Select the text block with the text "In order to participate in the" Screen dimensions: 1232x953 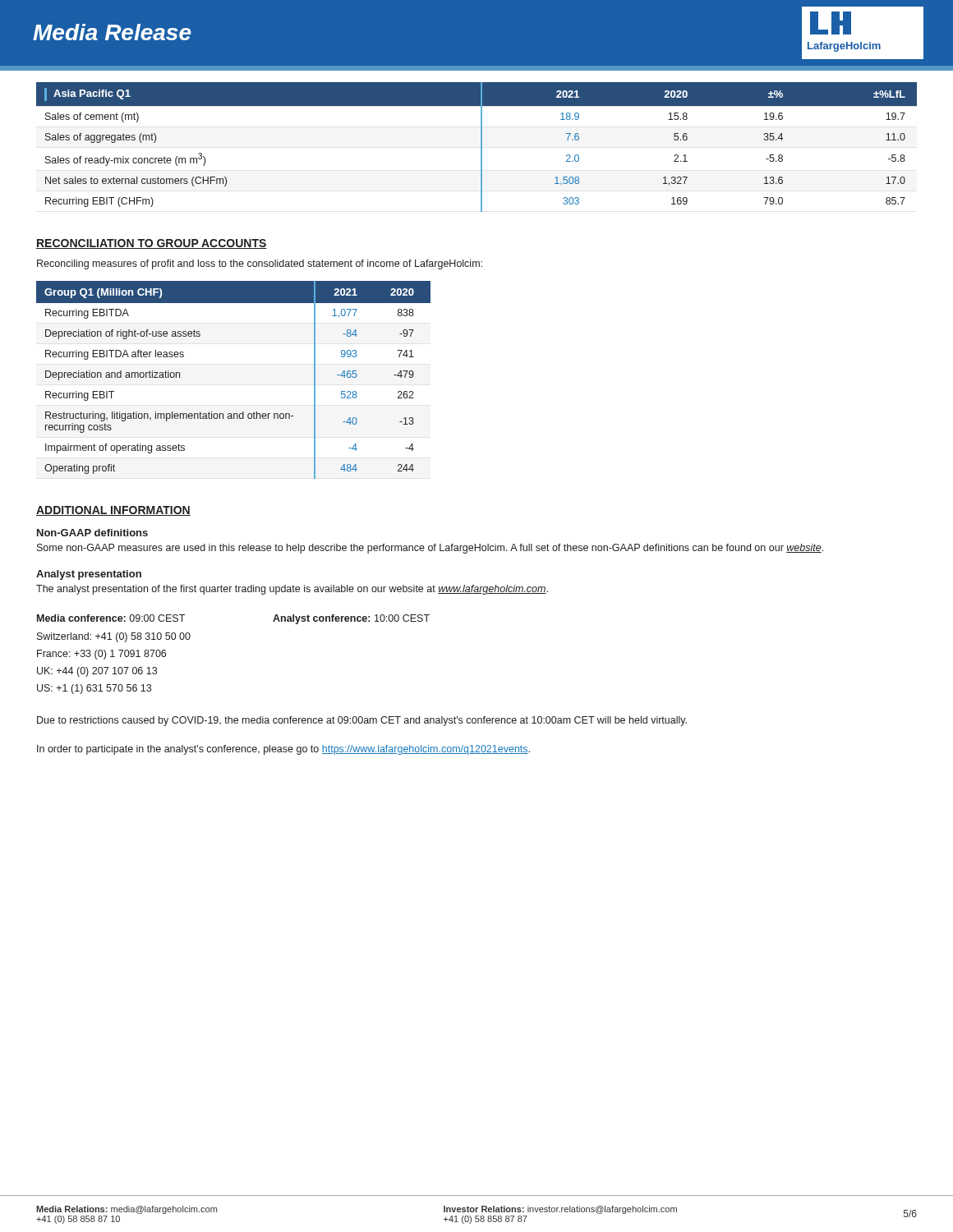tap(283, 749)
